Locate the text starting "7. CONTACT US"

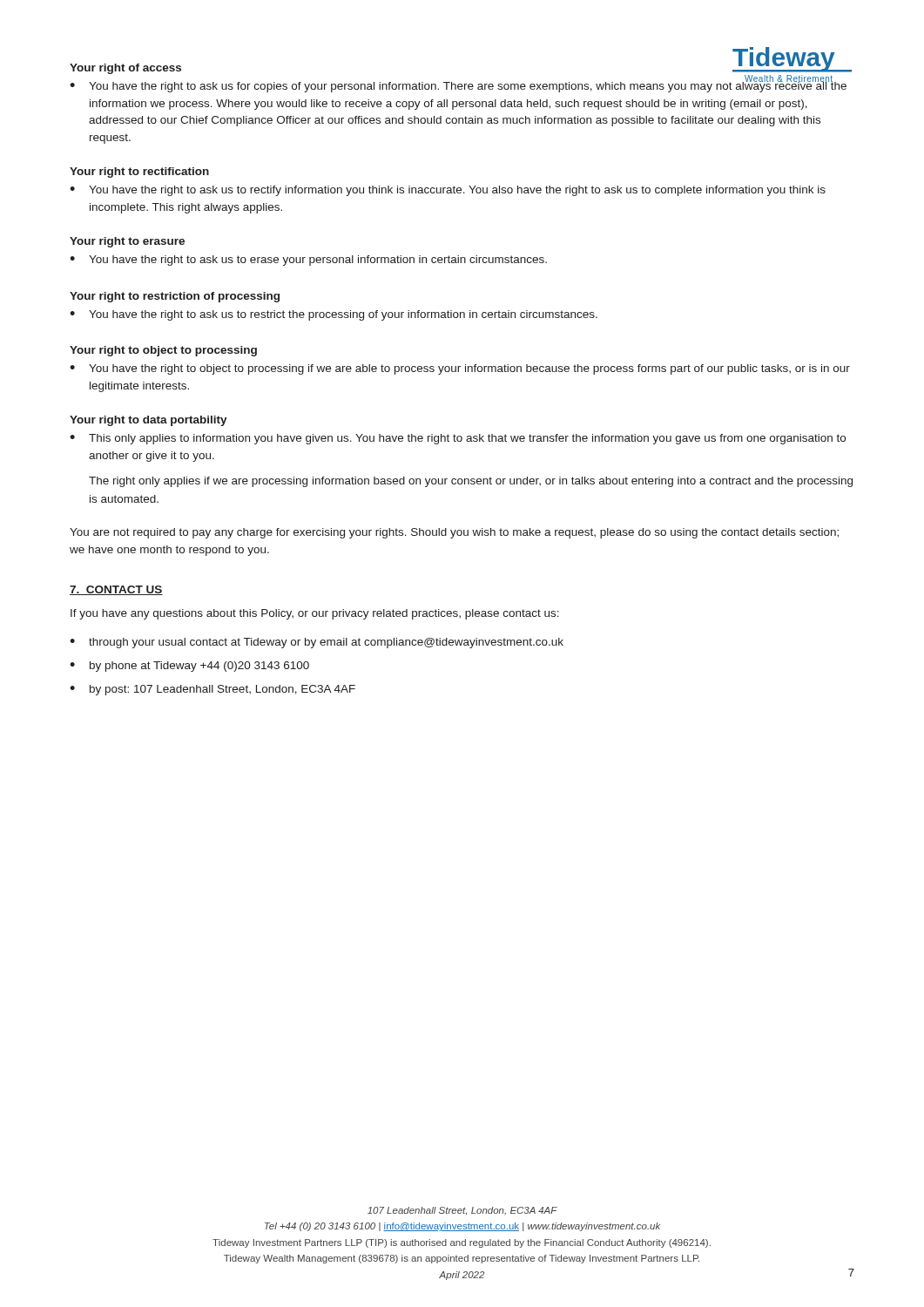pyautogui.click(x=116, y=590)
